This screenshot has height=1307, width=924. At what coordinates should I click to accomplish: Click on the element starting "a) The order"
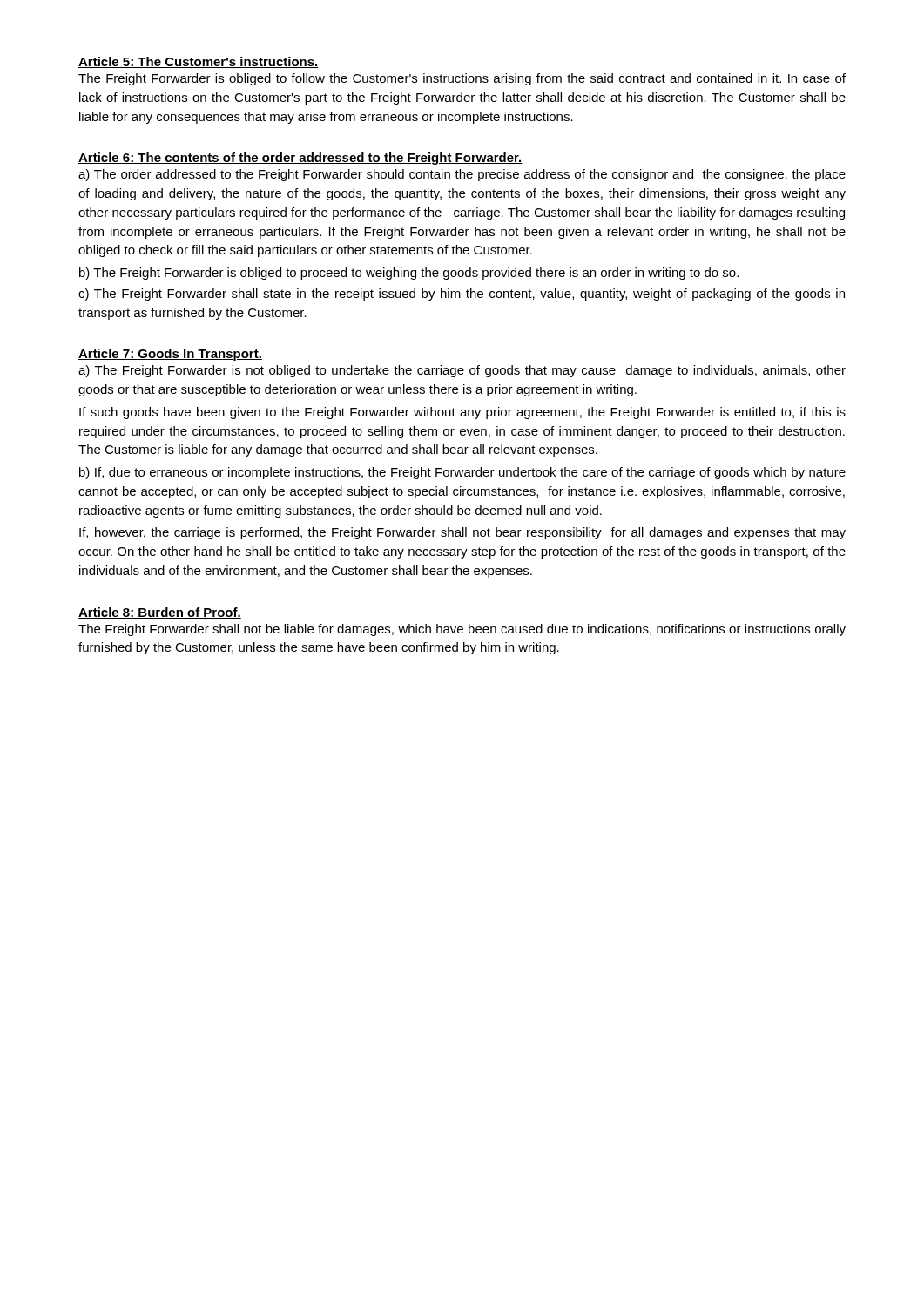pos(462,212)
